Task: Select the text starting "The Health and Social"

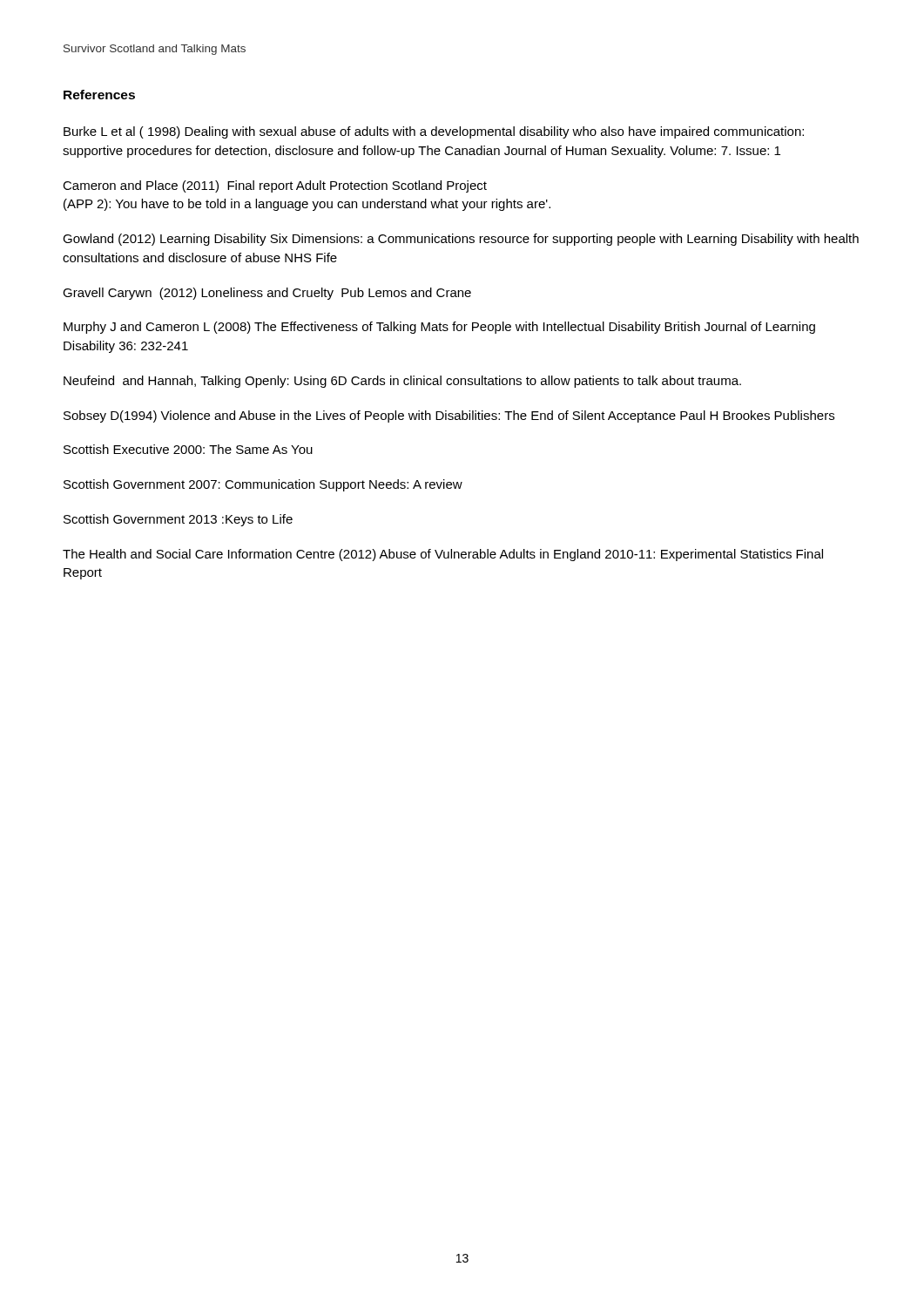Action: (x=443, y=563)
